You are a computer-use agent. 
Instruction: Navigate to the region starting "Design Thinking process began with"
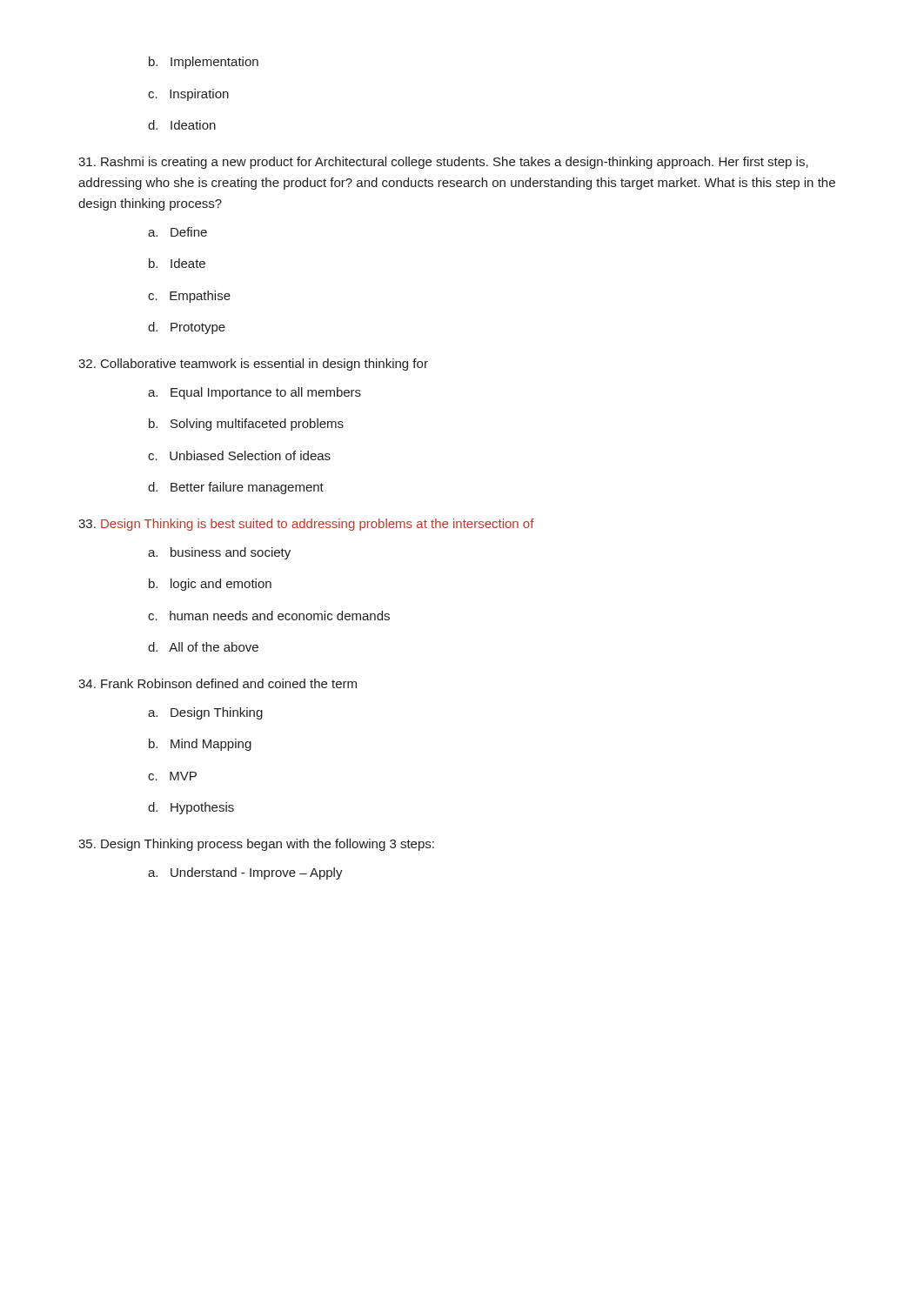click(x=257, y=843)
